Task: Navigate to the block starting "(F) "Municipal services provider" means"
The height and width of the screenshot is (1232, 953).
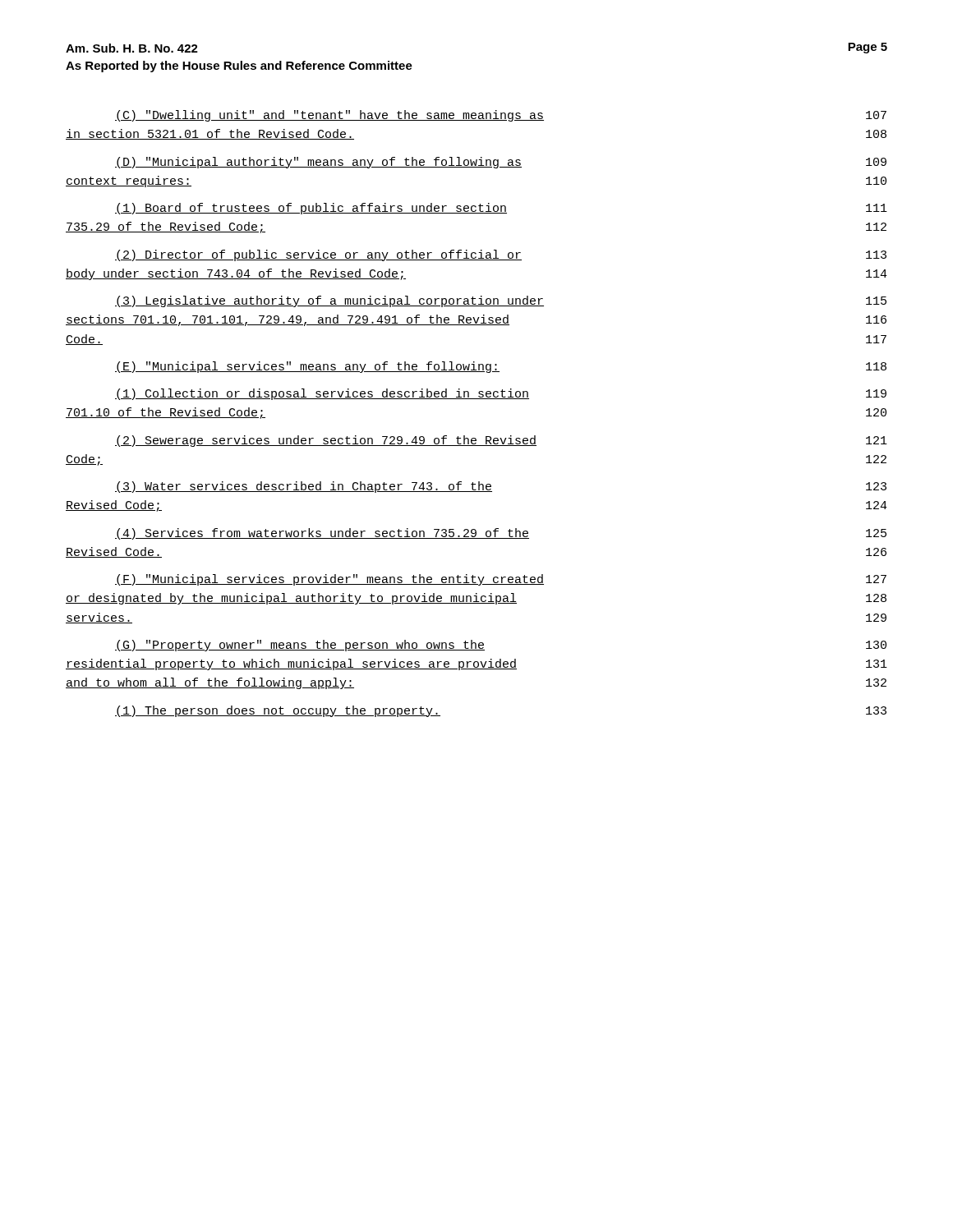Action: point(476,599)
